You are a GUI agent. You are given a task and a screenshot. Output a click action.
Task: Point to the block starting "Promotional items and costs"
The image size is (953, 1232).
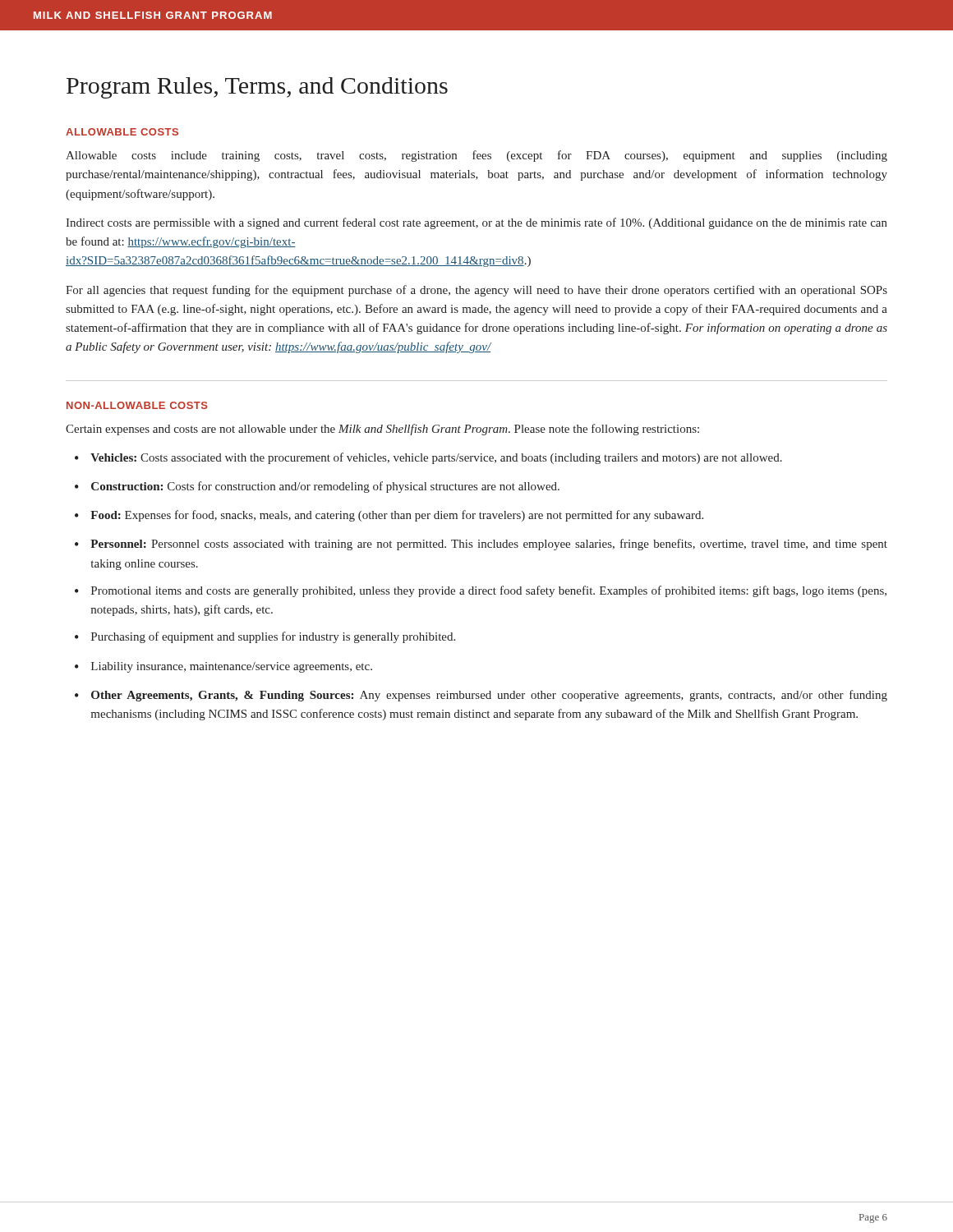[x=476, y=600]
